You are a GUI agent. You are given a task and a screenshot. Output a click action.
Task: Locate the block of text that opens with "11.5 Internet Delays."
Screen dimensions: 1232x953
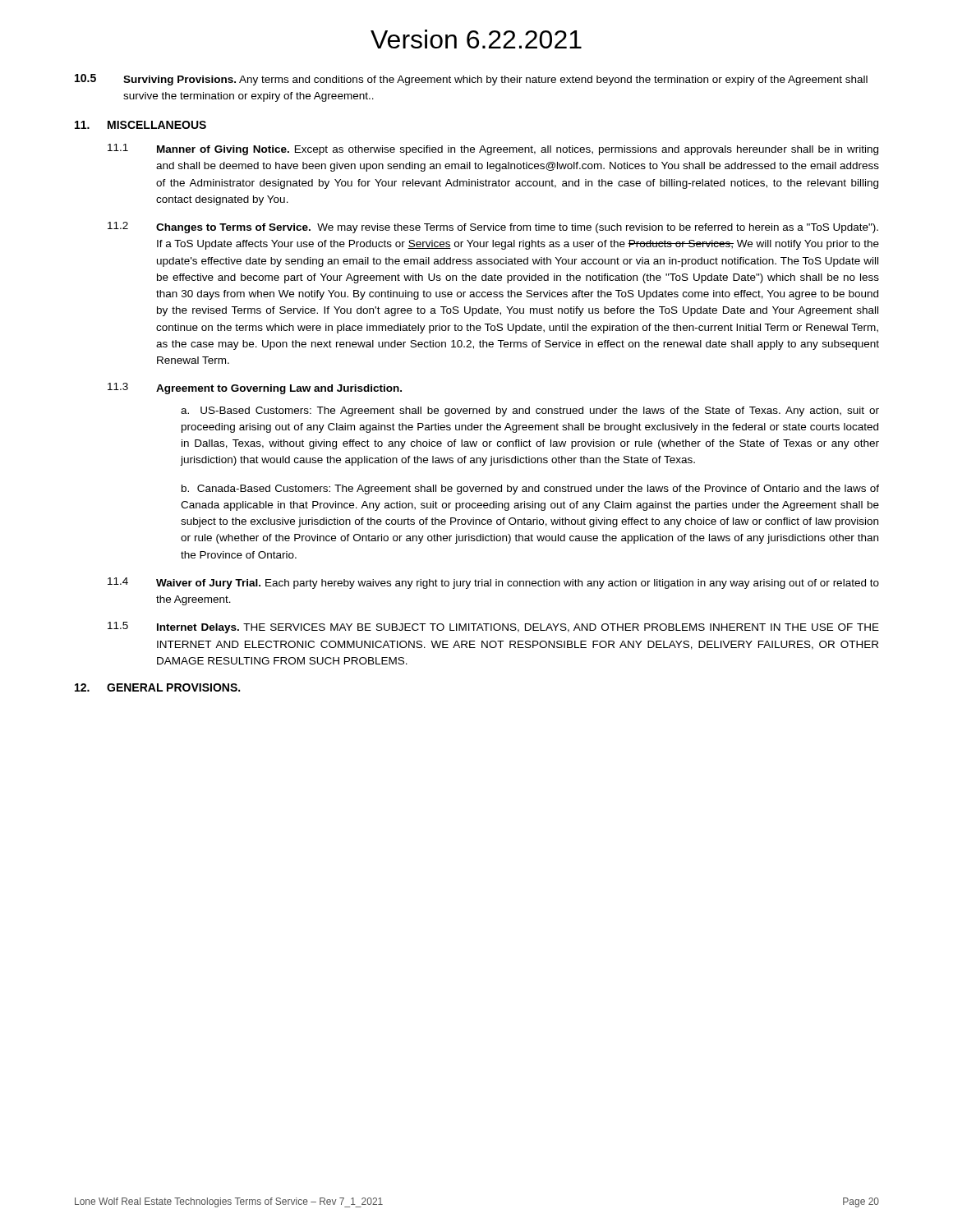[x=493, y=645]
